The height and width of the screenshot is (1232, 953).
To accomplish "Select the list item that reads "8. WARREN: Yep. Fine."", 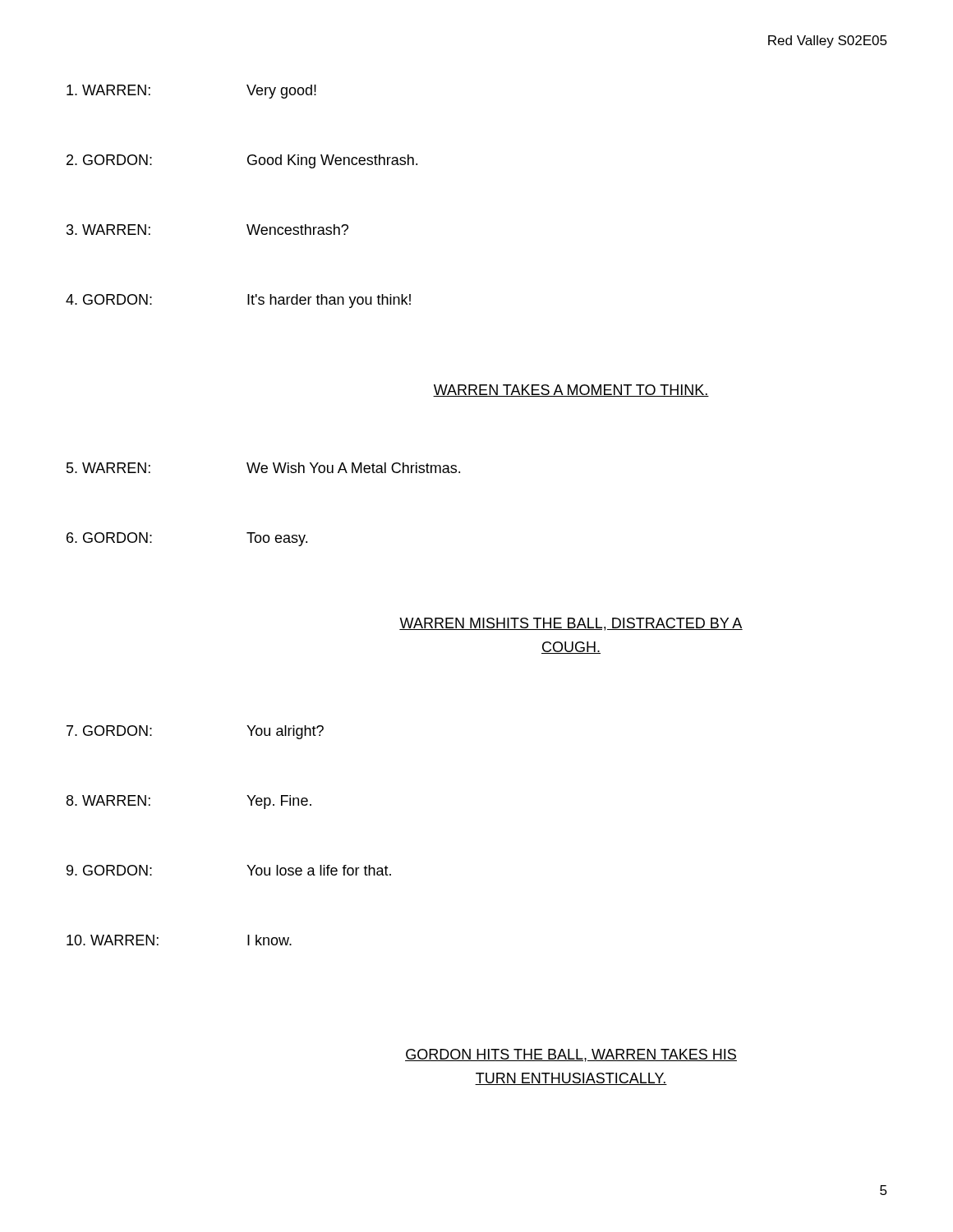I will pos(110,801).
